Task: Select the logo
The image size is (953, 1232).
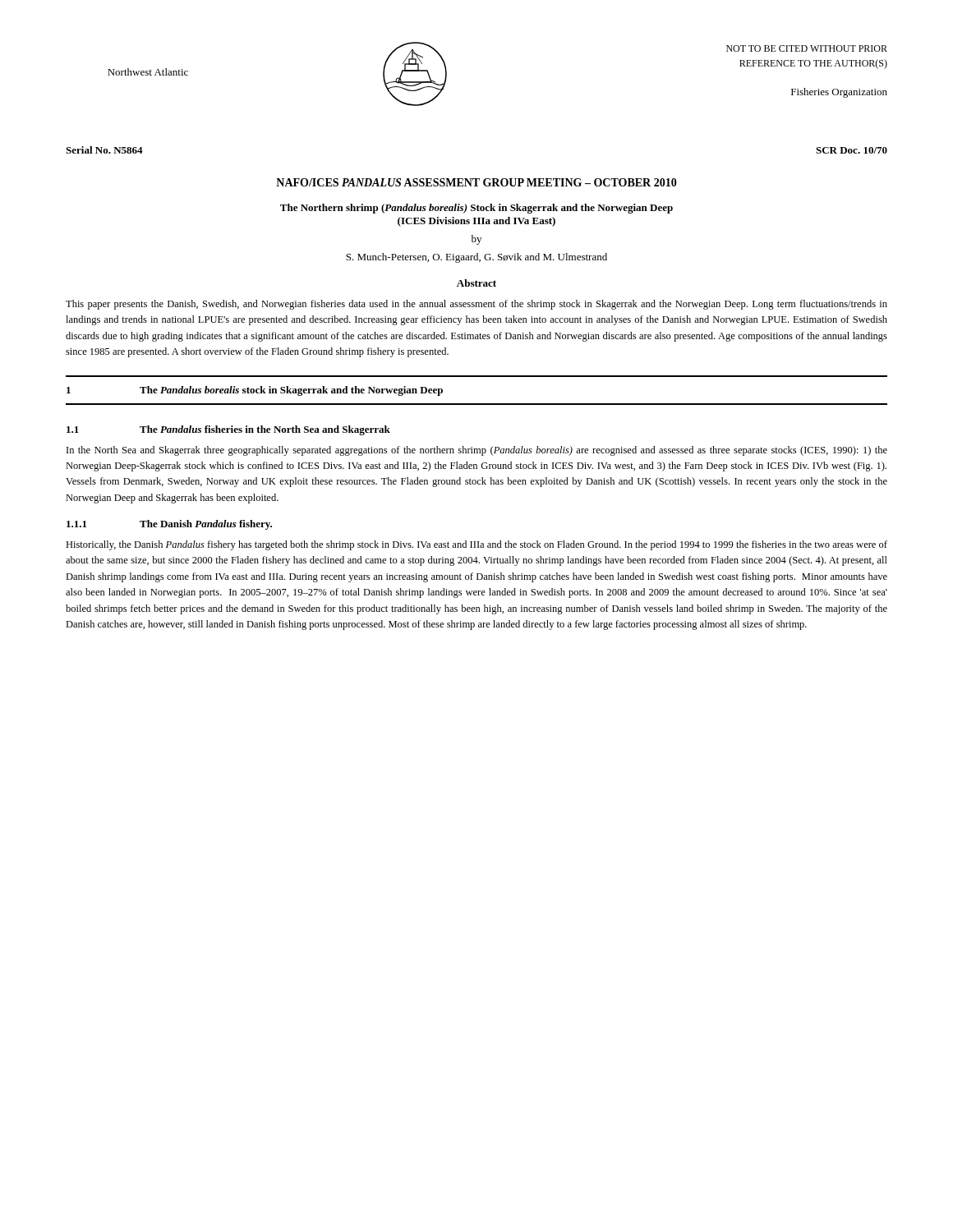Action: [415, 76]
